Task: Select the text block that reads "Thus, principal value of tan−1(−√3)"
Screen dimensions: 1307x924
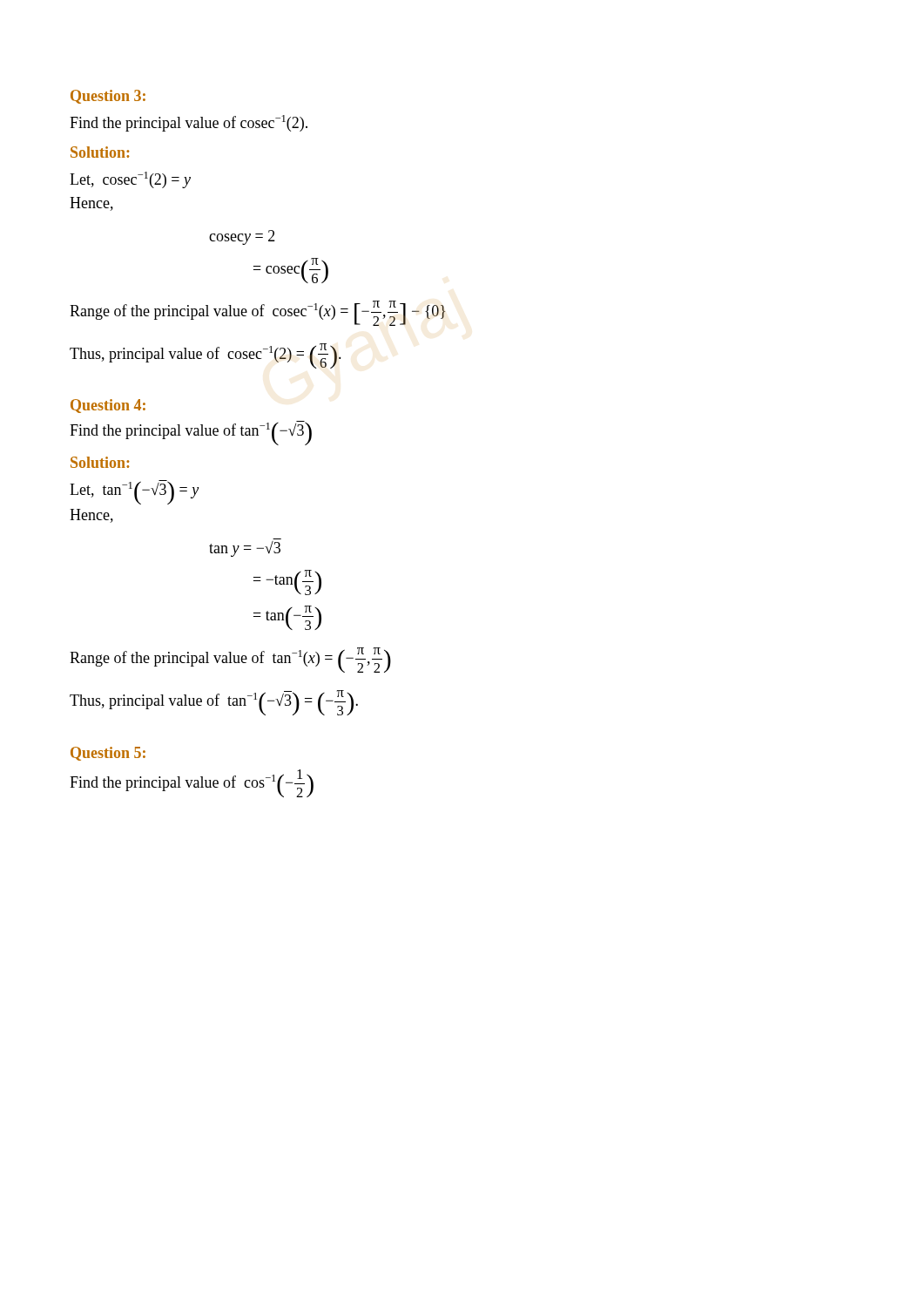Action: 214,702
